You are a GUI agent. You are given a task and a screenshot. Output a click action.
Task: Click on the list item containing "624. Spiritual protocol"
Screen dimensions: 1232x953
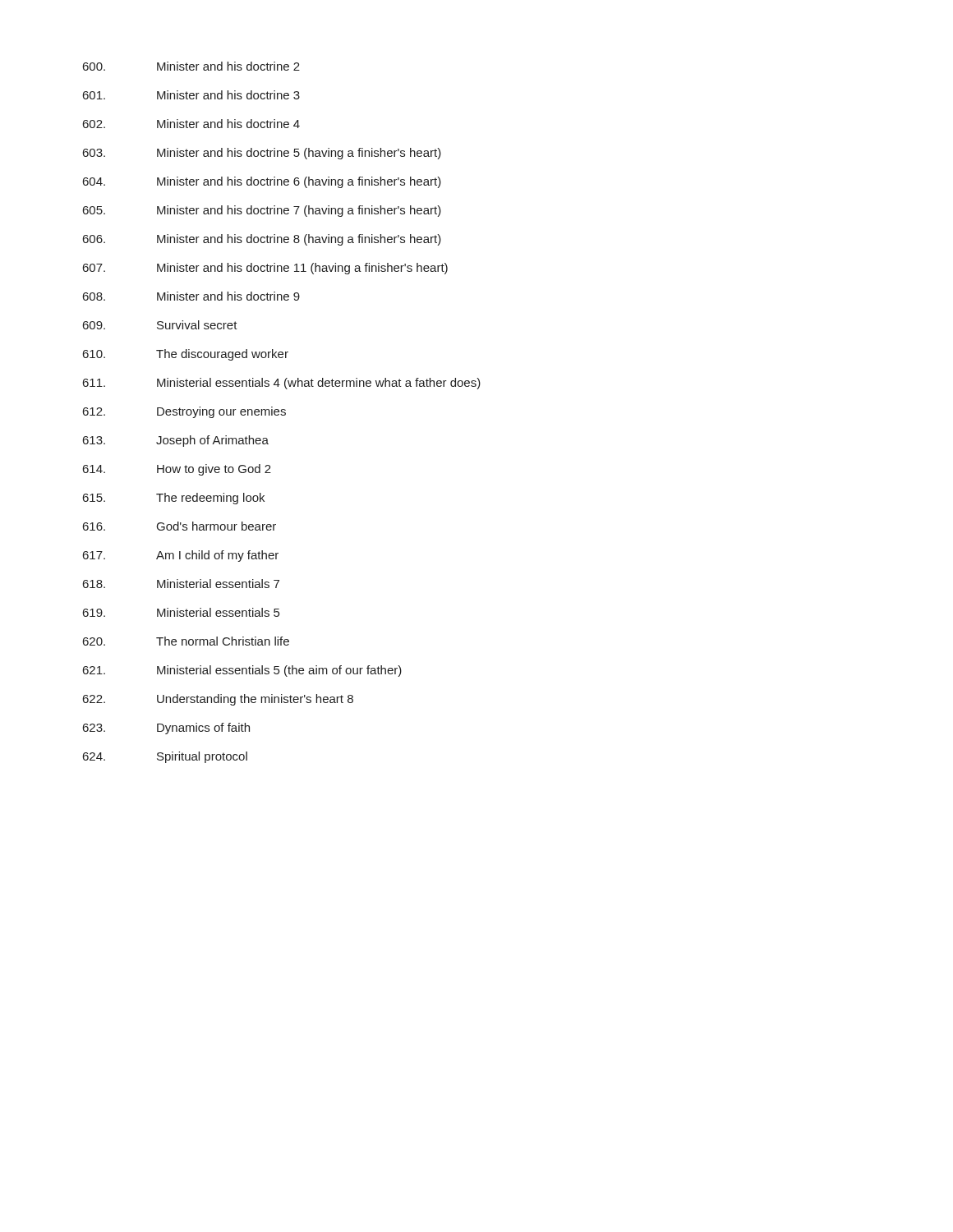(165, 756)
